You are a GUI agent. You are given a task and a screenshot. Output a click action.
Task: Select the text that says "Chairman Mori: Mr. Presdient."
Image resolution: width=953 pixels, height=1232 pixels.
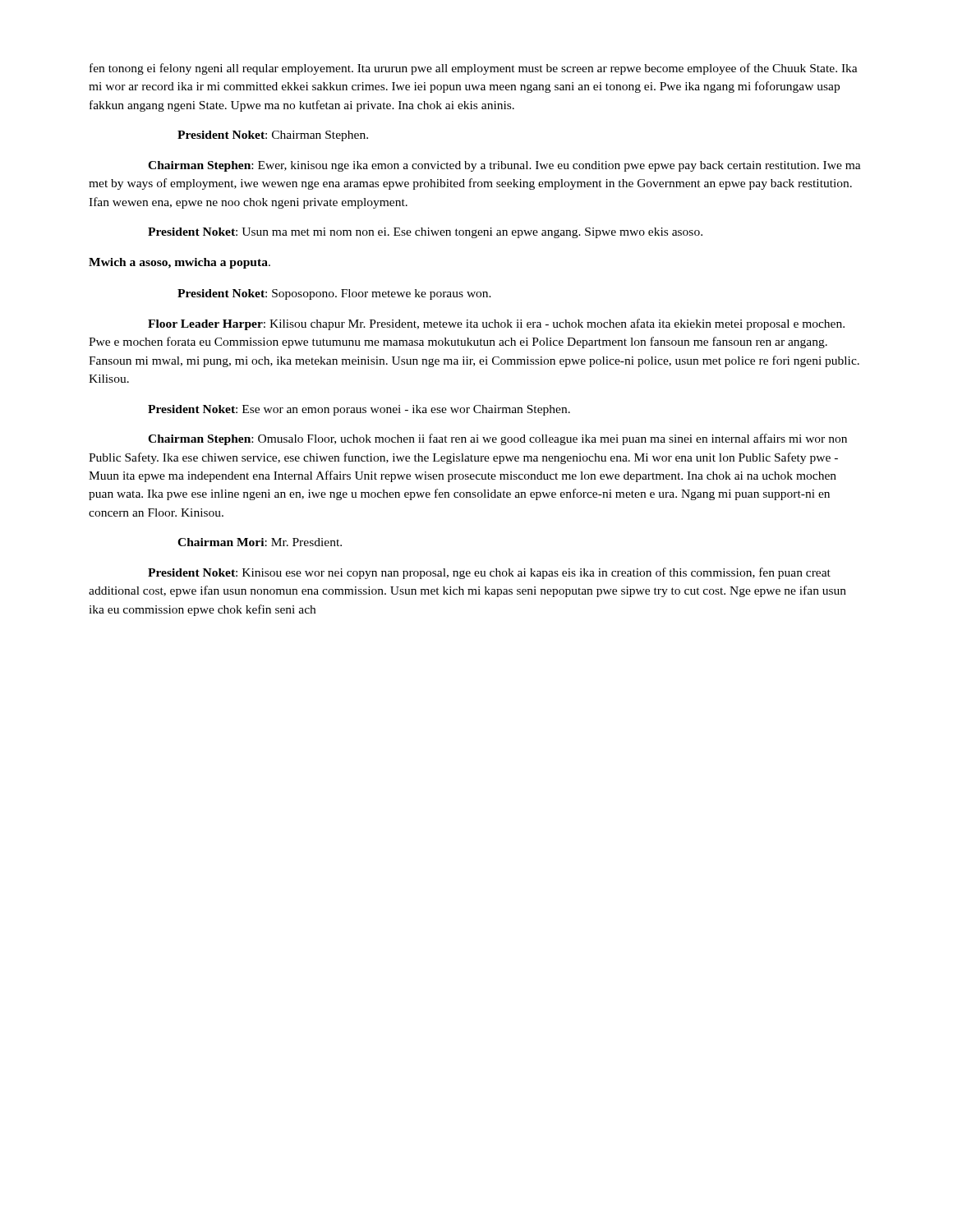[260, 542]
